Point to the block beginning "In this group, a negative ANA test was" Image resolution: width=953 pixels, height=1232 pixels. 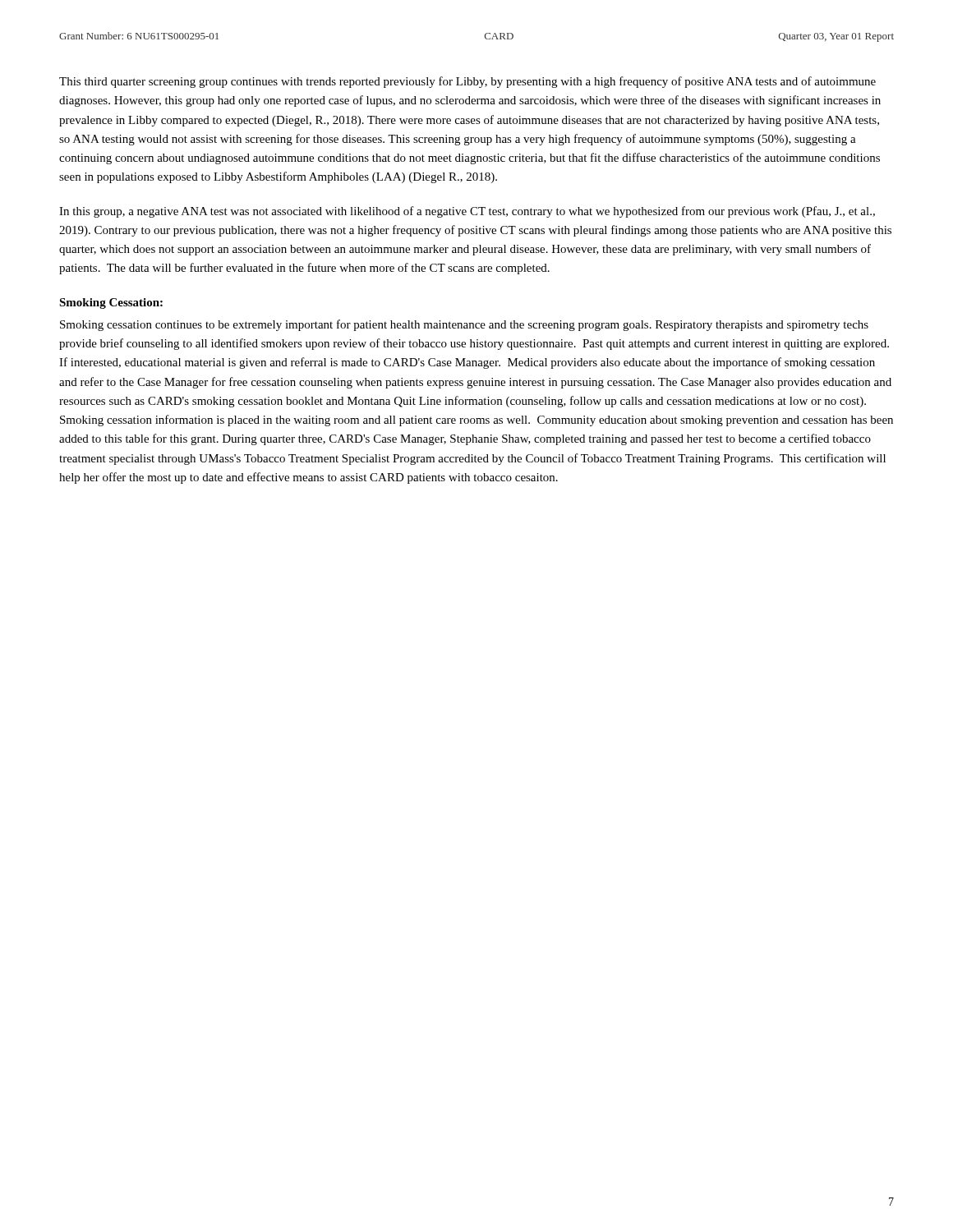pos(476,239)
